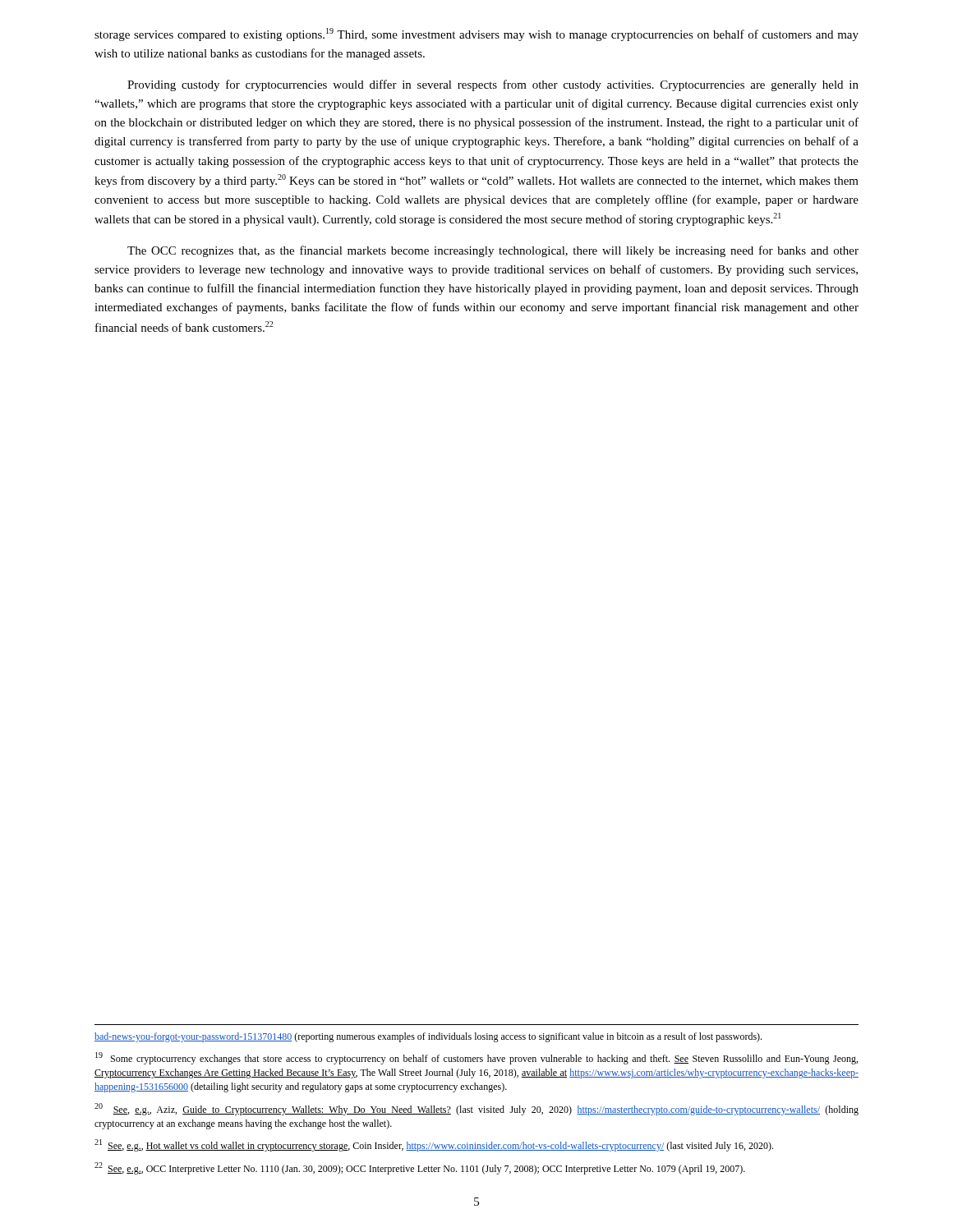Find the text block that says "The OCC recognizes that, as the"
The height and width of the screenshot is (1232, 953).
tap(476, 289)
